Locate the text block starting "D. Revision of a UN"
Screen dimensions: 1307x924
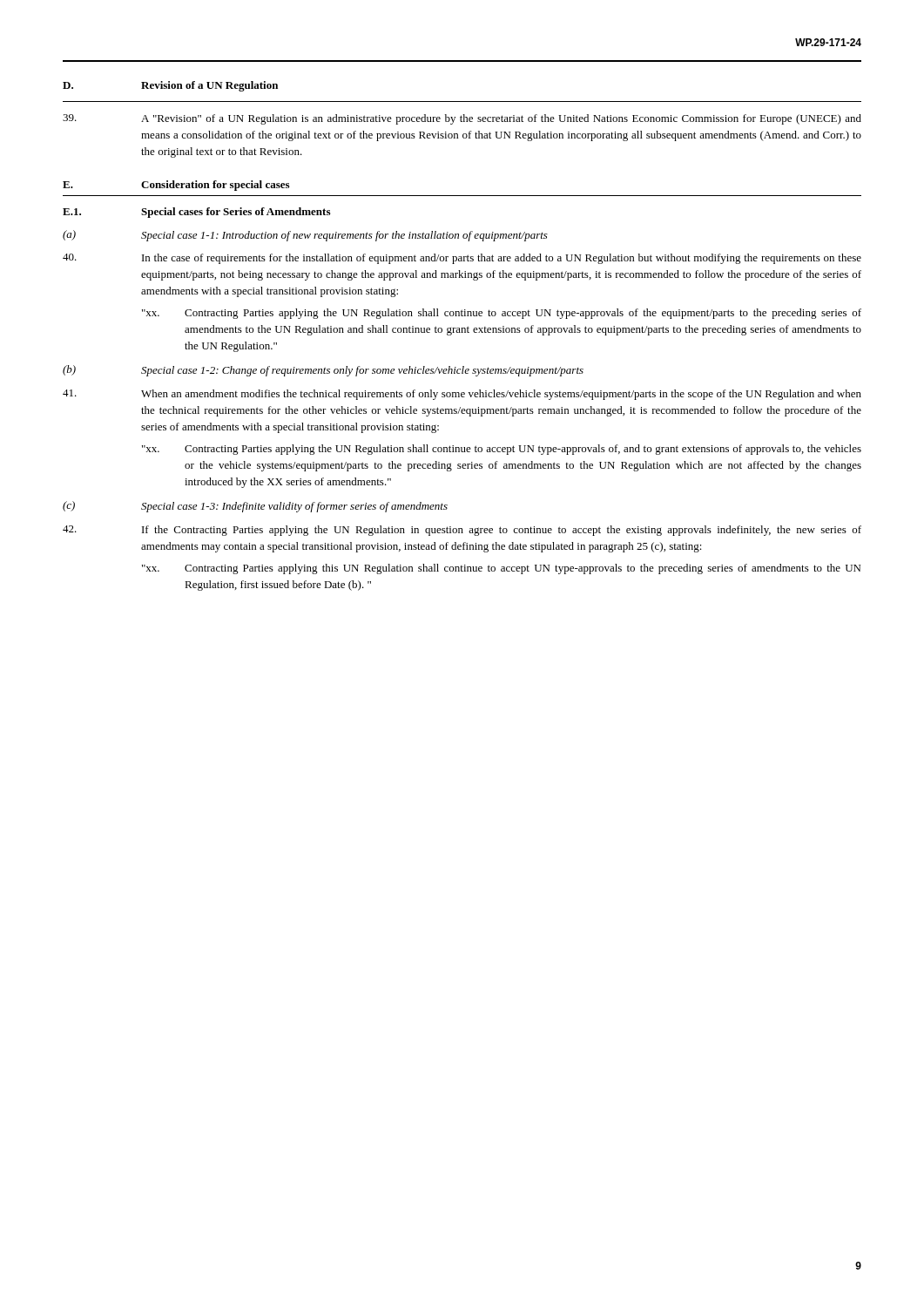[x=170, y=86]
